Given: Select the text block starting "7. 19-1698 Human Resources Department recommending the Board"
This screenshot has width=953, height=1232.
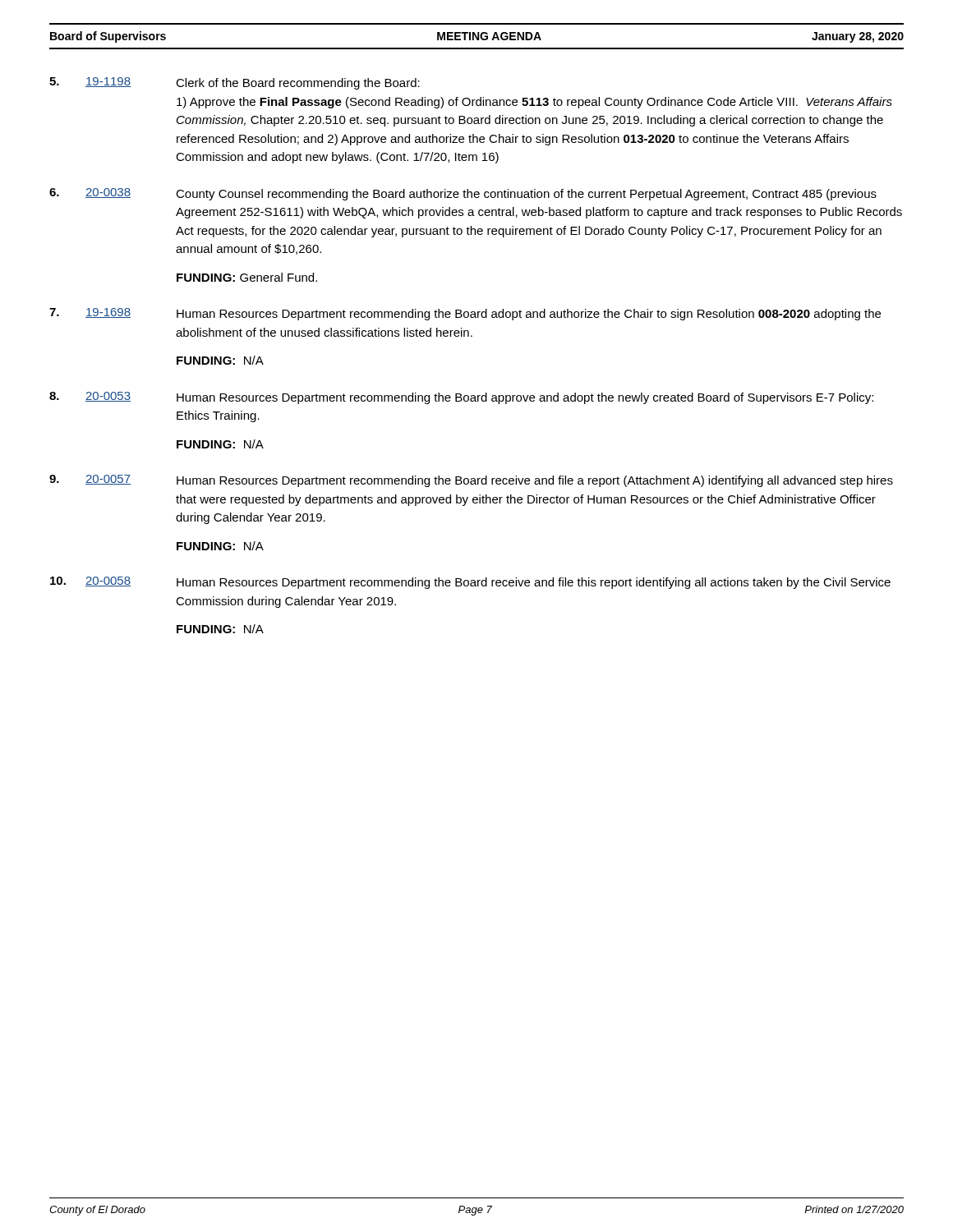Looking at the screenshot, I should (476, 323).
